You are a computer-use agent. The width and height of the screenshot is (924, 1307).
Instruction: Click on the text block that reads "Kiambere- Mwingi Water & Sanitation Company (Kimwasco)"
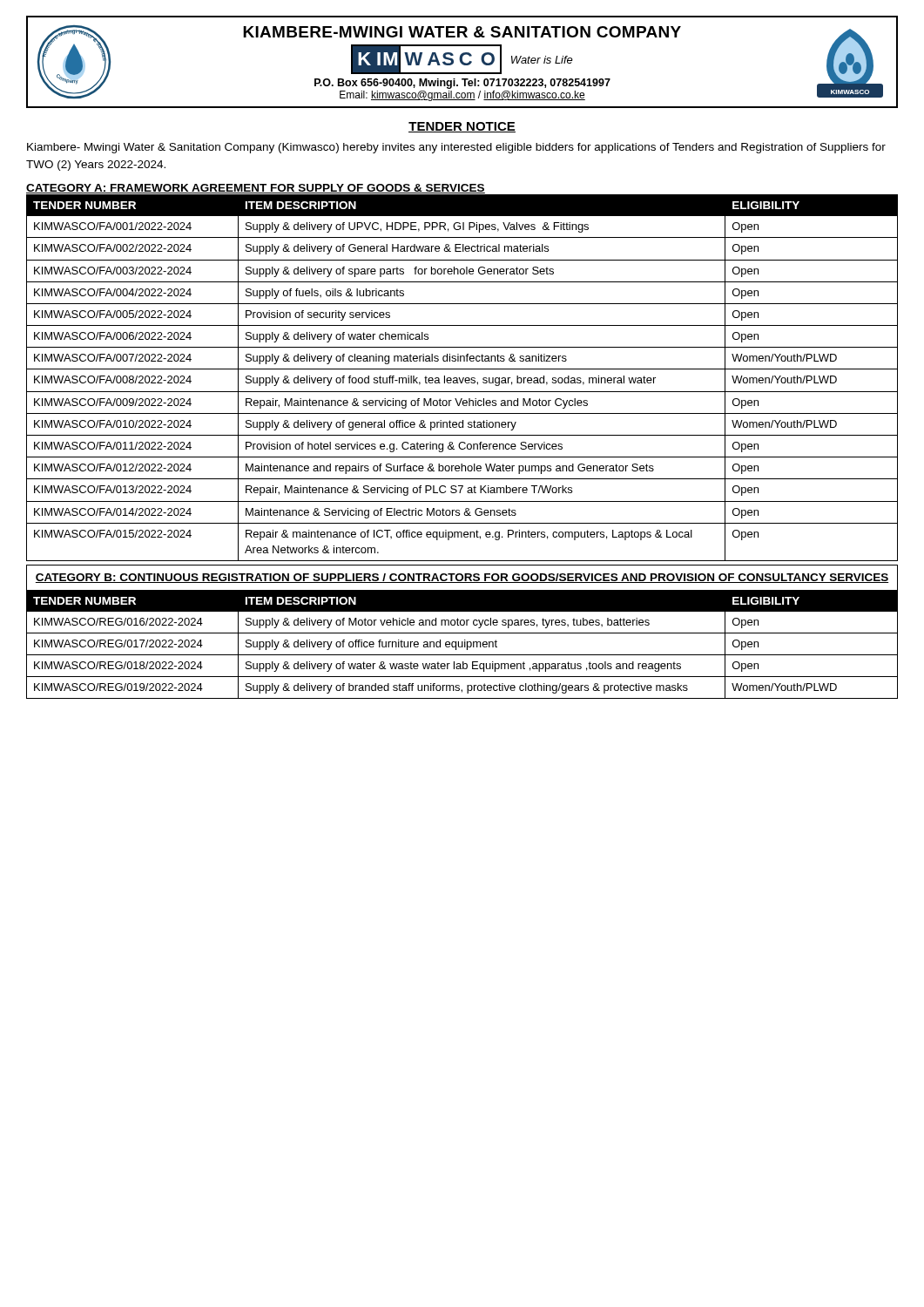456,155
